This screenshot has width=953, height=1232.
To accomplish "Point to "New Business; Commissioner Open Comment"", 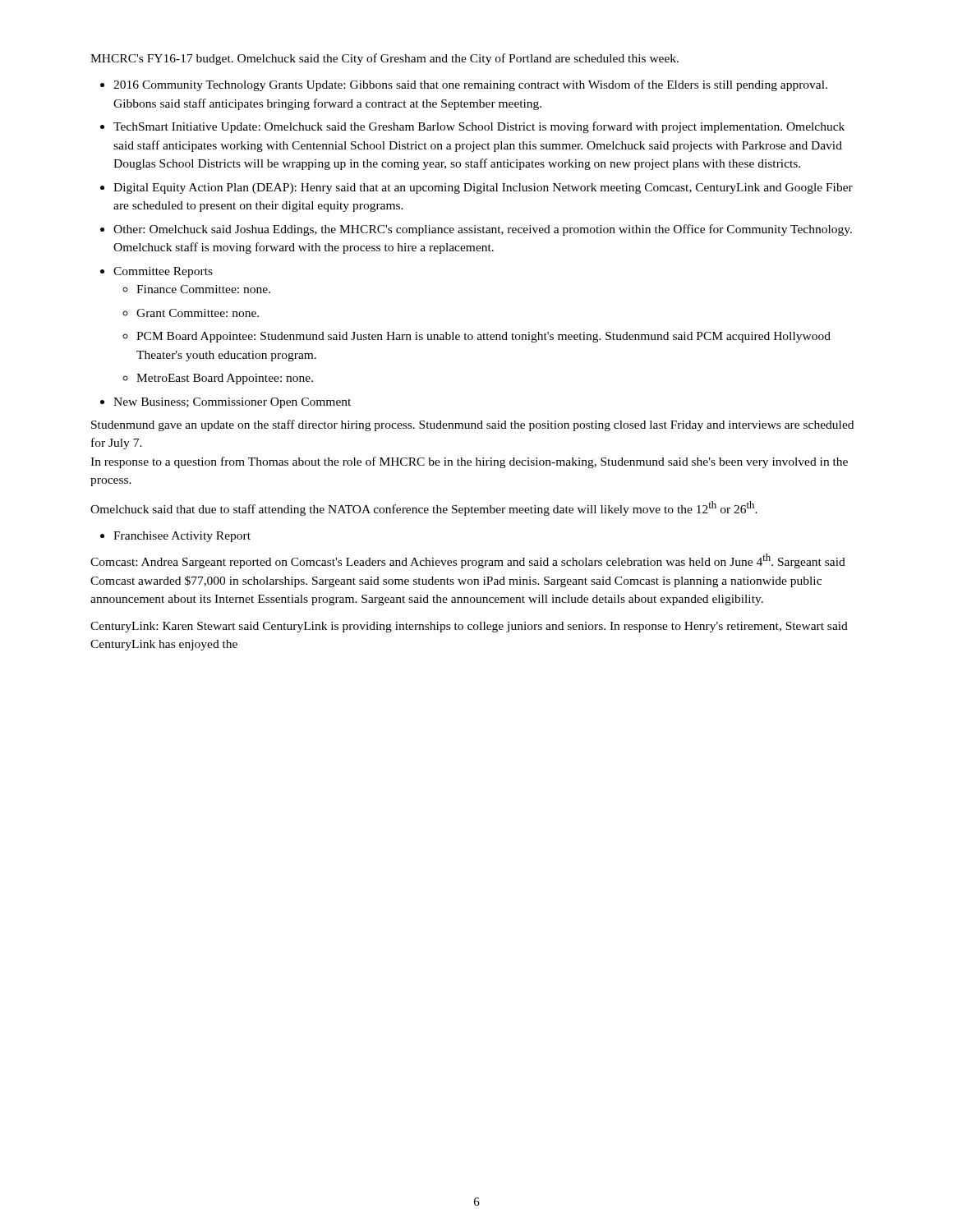I will click(232, 403).
